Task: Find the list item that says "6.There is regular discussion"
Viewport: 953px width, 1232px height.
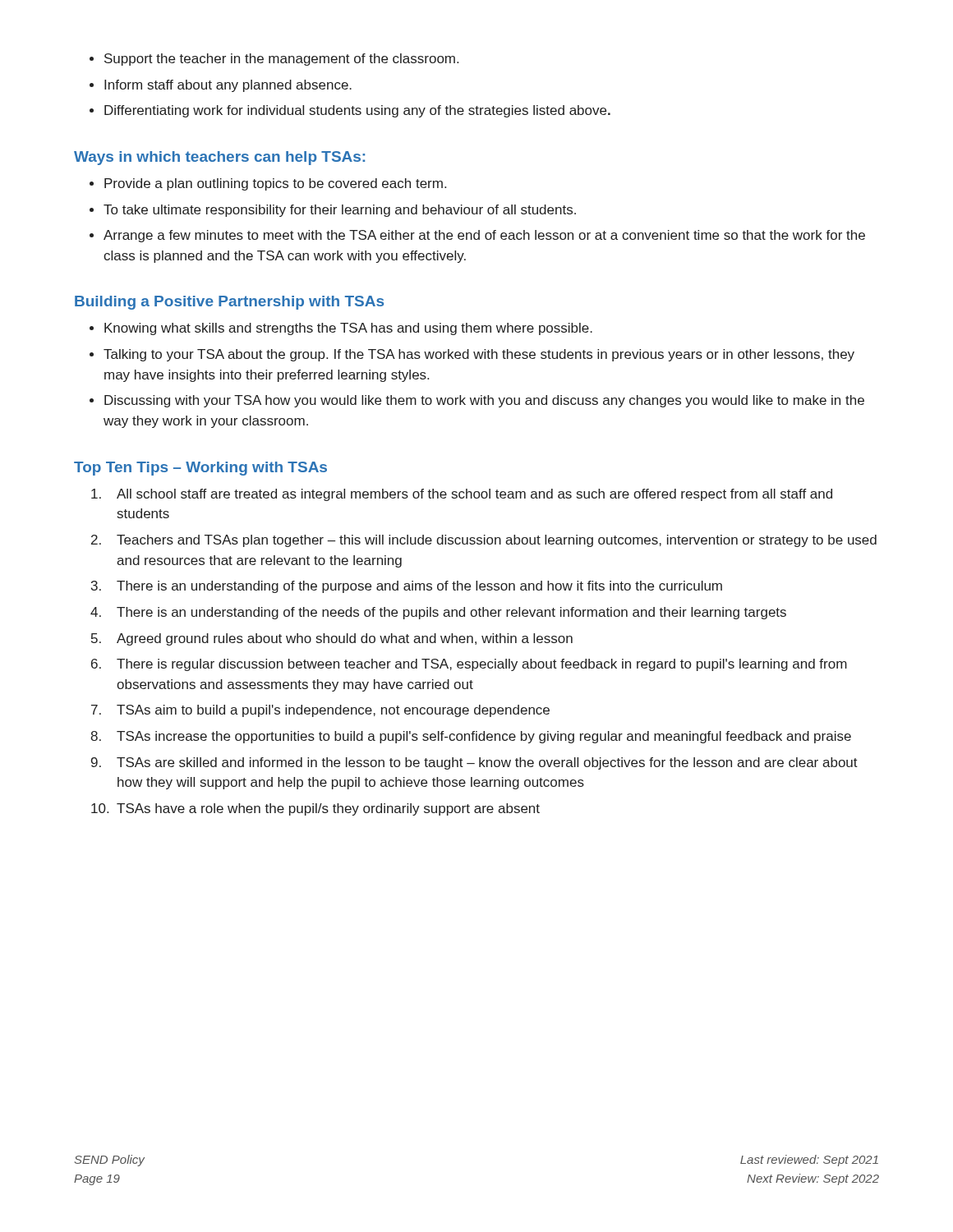Action: click(x=485, y=675)
